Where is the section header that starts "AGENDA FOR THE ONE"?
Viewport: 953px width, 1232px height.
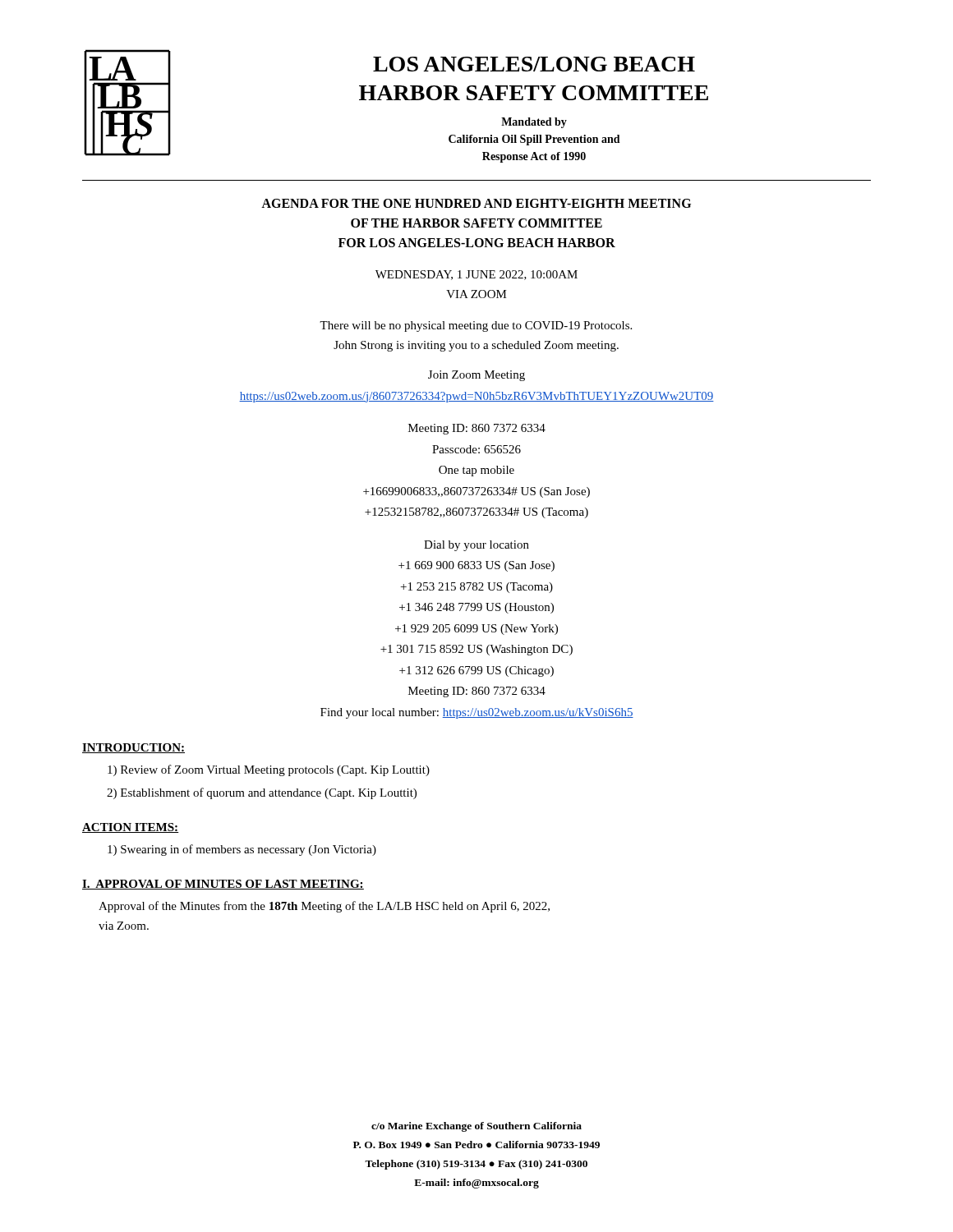pyautogui.click(x=476, y=223)
